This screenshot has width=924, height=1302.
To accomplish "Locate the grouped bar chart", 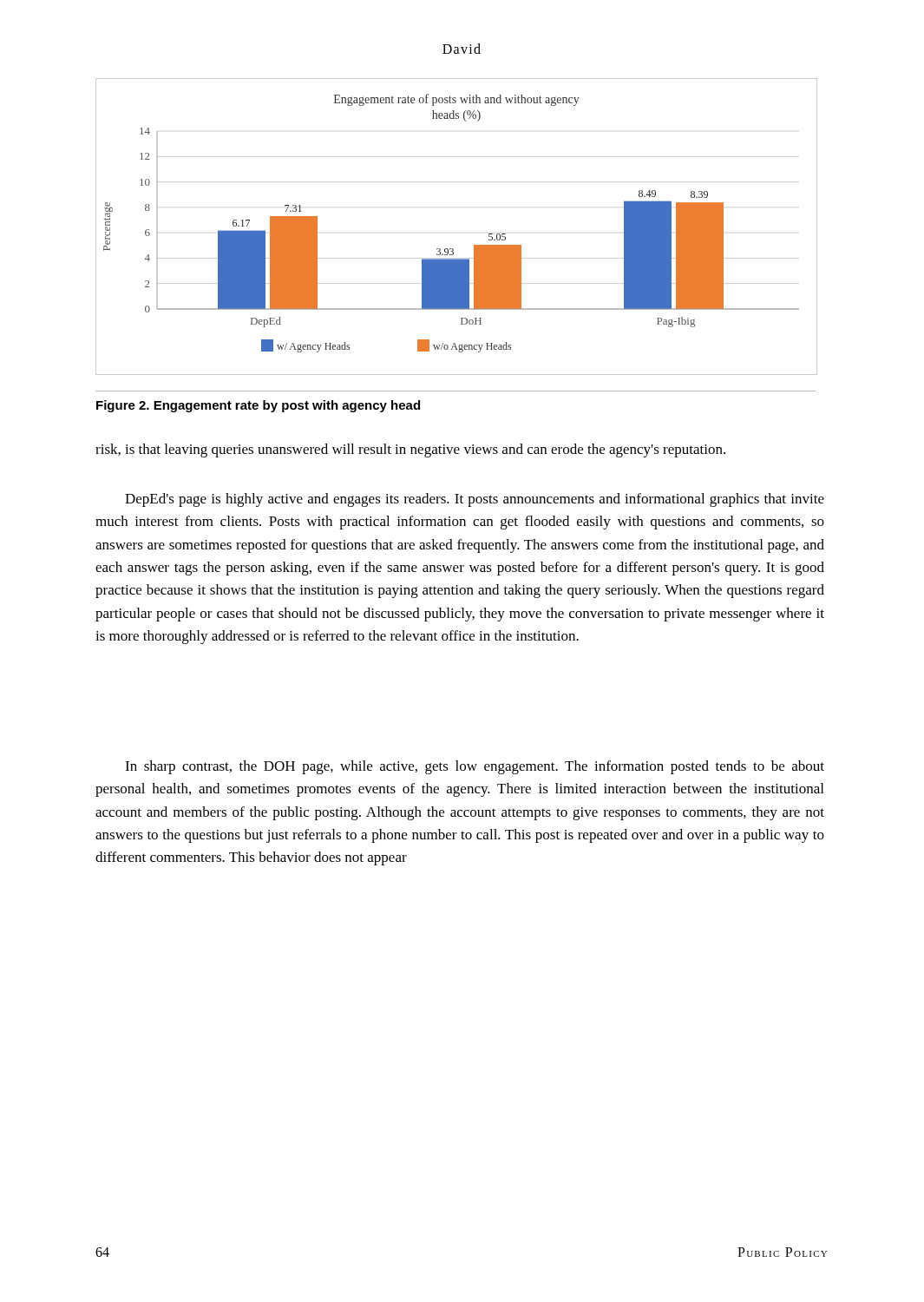I will (x=455, y=227).
